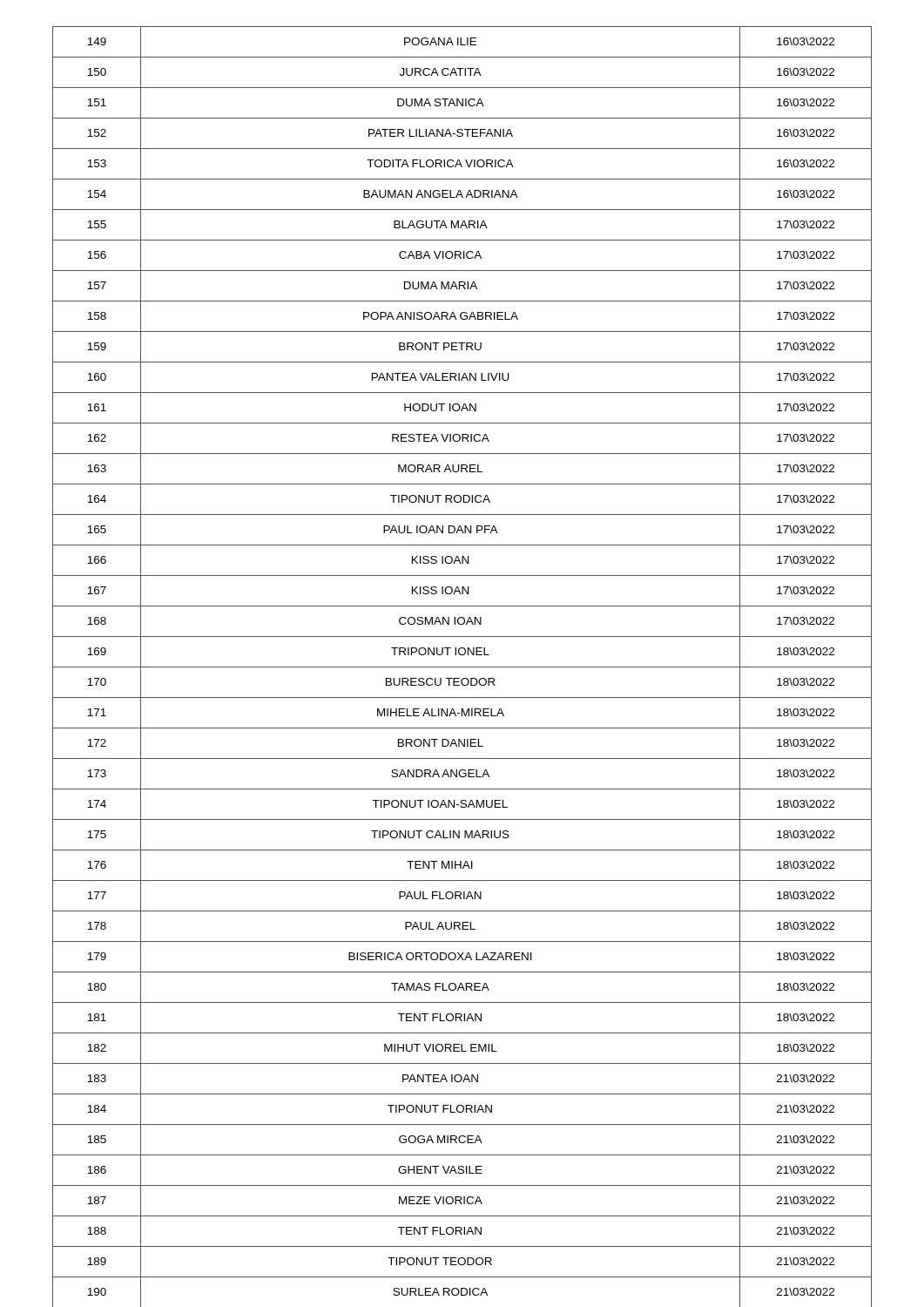This screenshot has width=924, height=1307.
Task: Click on the table containing "PAUL IOAN"
Action: tap(462, 667)
